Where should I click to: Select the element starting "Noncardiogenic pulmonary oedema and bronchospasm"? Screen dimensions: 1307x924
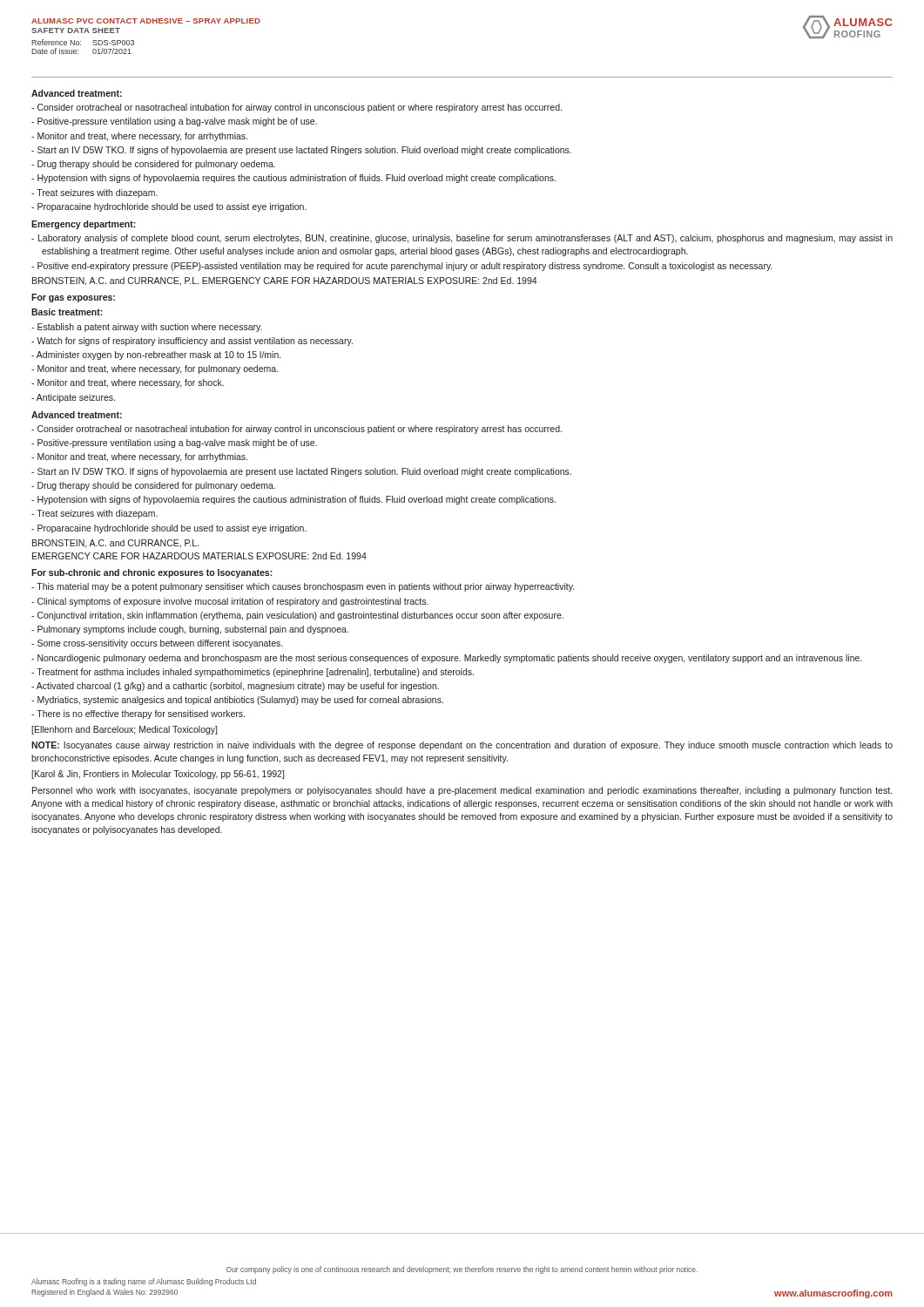(x=450, y=657)
